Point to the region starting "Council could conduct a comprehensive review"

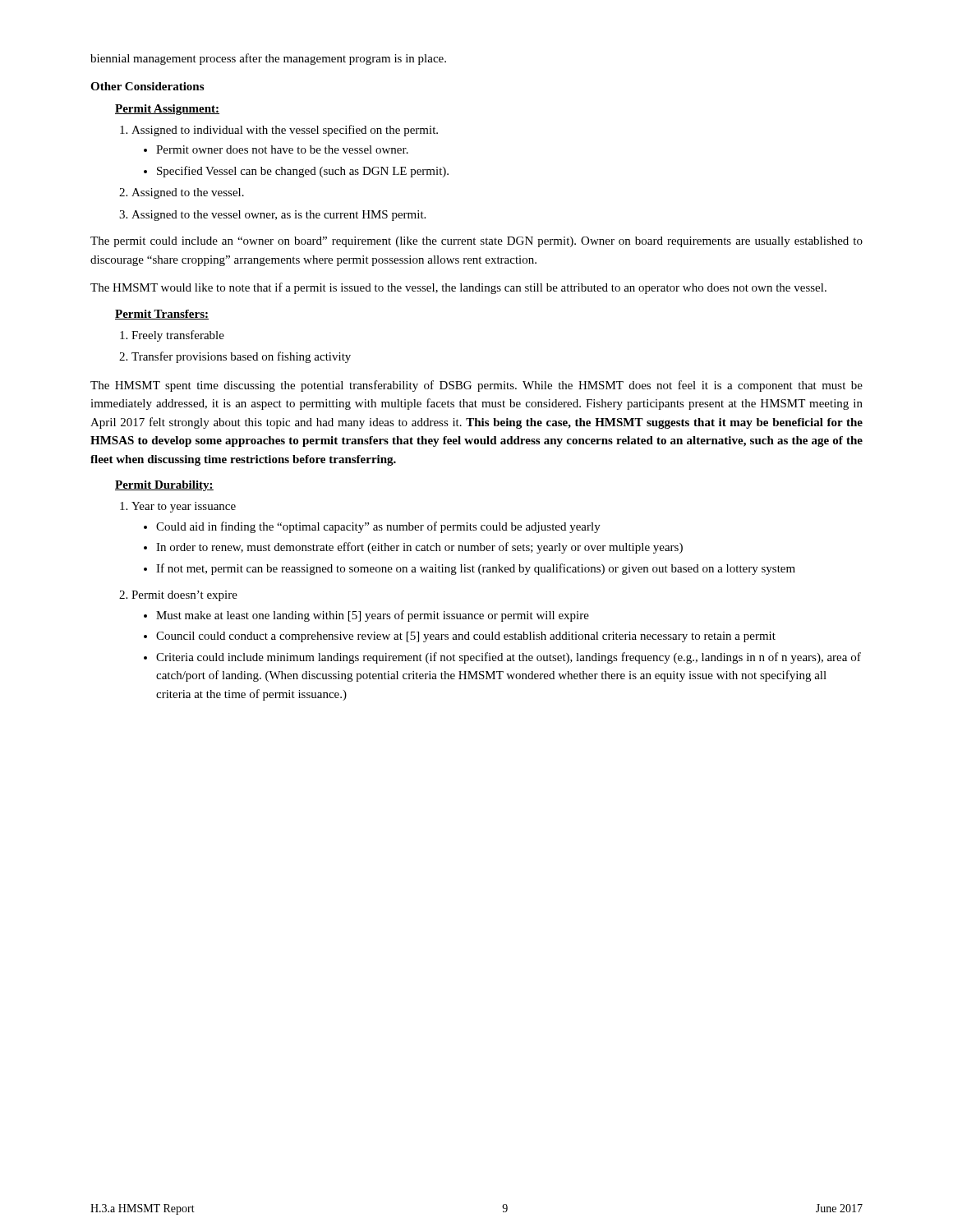click(466, 636)
